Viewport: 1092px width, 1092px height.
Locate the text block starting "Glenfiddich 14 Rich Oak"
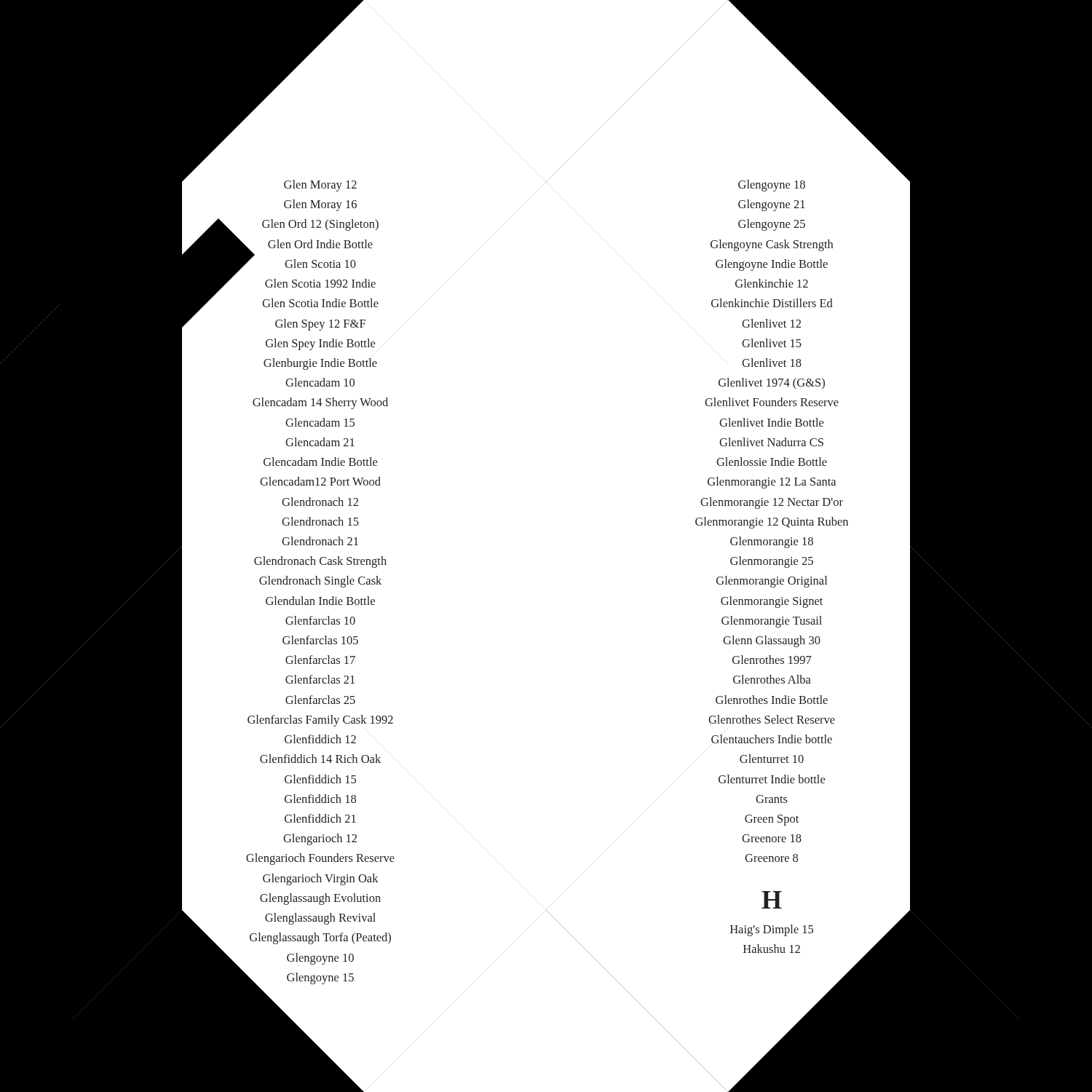pyautogui.click(x=320, y=759)
